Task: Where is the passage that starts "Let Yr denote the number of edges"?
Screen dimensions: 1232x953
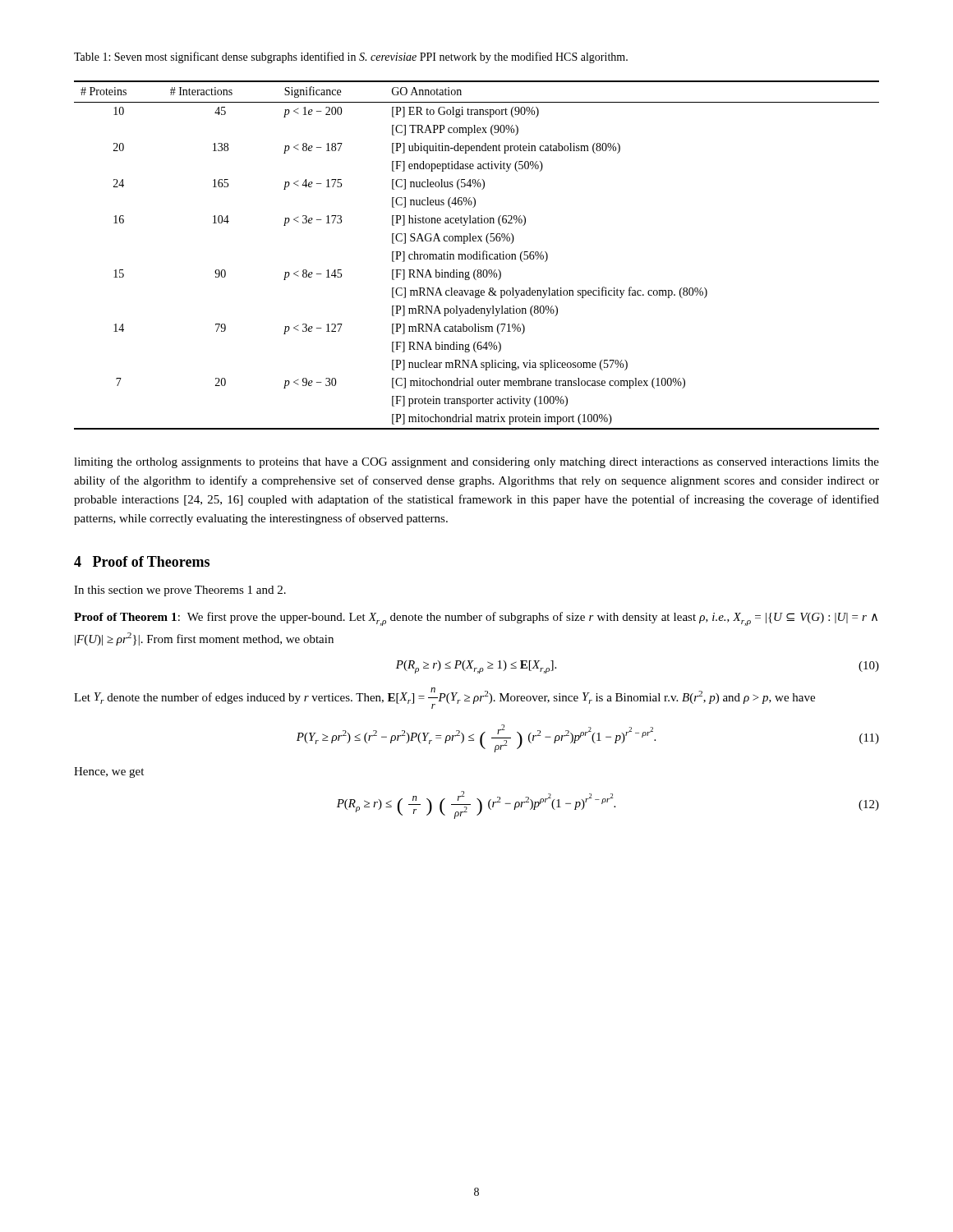Action: (x=445, y=698)
